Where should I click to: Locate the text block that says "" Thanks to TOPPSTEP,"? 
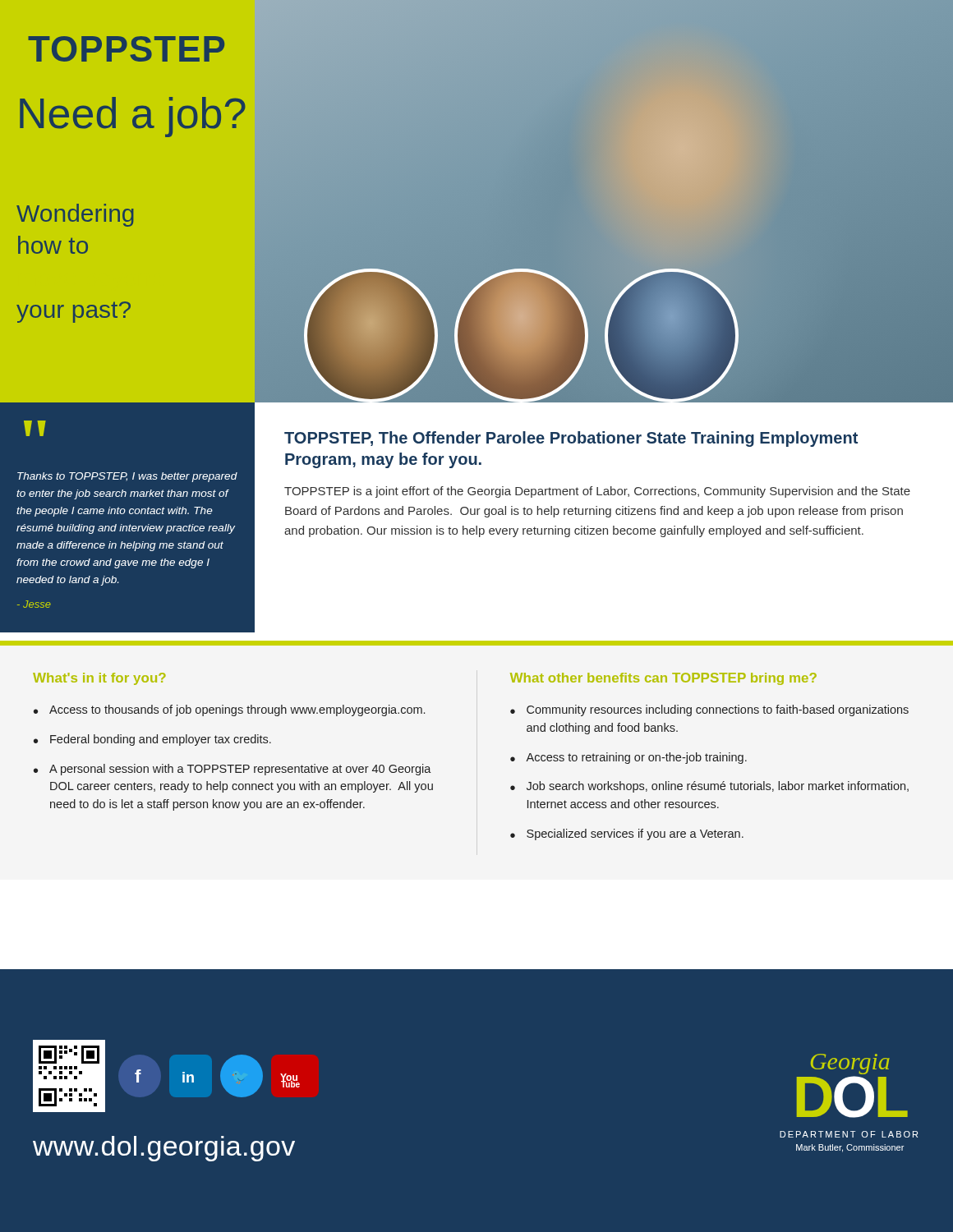click(127, 508)
